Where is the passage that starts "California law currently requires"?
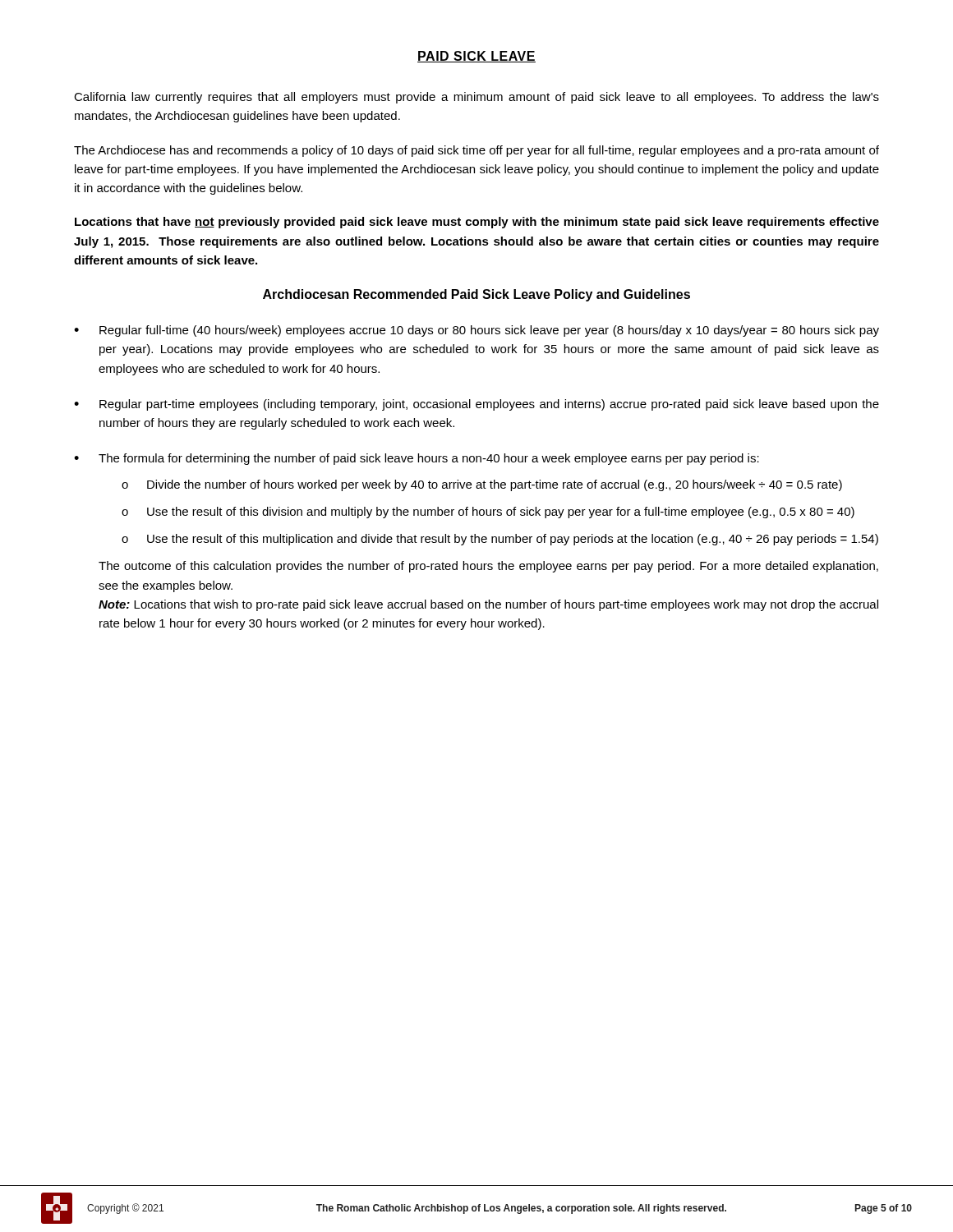This screenshot has height=1232, width=953. 476,106
